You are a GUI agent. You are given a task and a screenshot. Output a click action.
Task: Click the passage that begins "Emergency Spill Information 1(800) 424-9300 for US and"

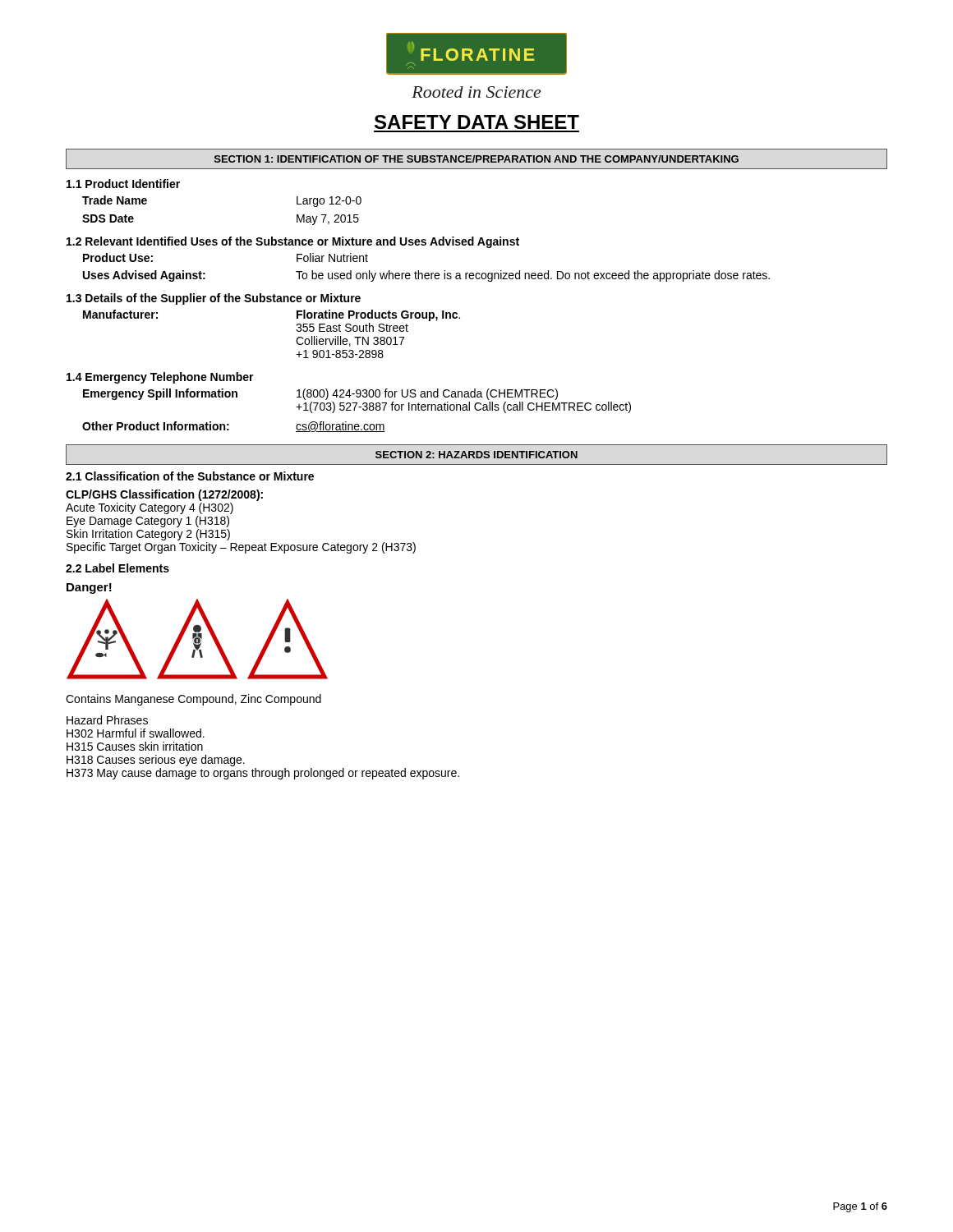485,400
